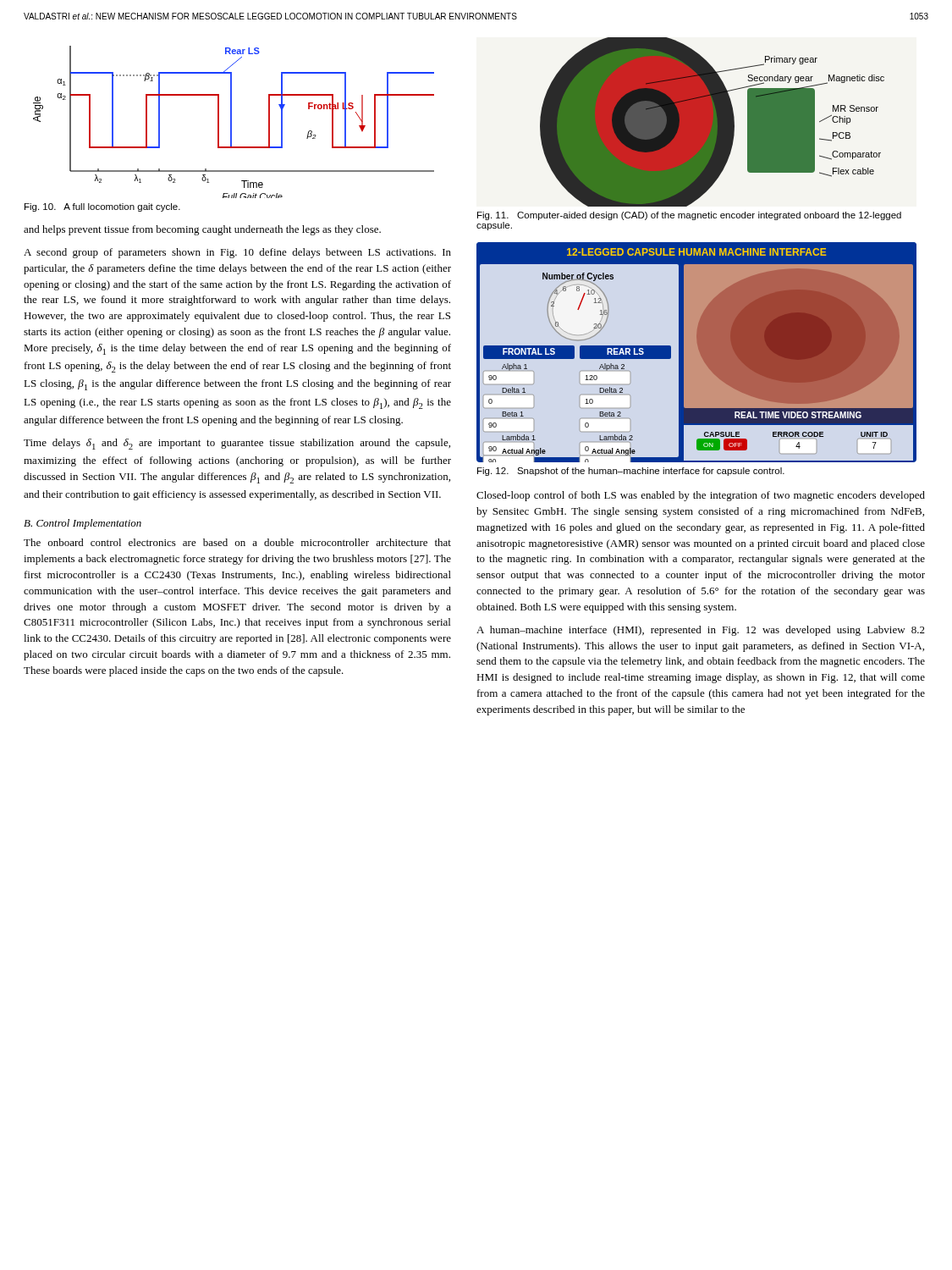Viewport: 952px width, 1270px height.
Task: Click on the caption that reads "Fig. 12. Snapshot of"
Action: 631,471
